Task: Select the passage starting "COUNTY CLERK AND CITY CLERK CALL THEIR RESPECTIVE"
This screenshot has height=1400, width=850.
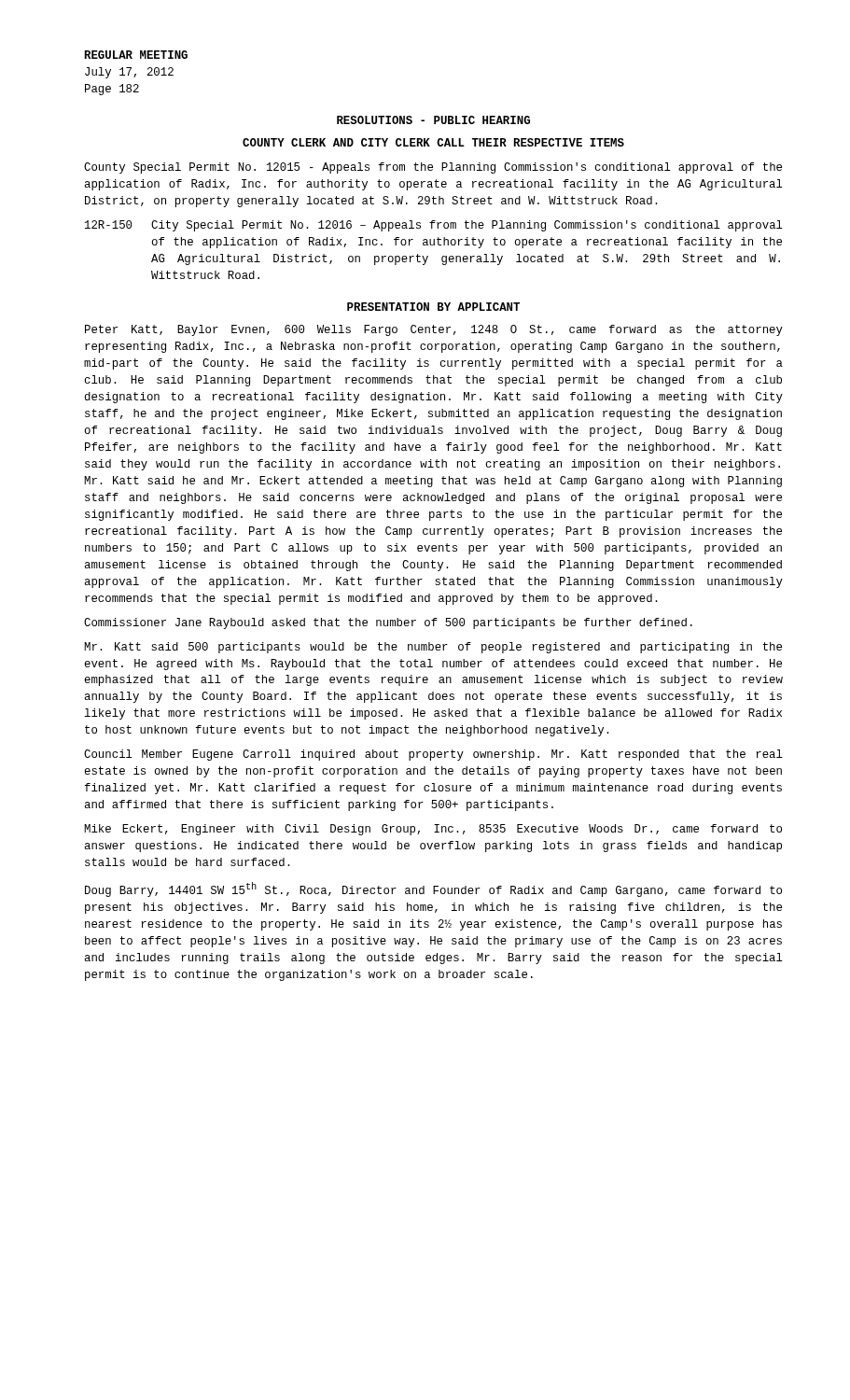Action: click(x=433, y=144)
